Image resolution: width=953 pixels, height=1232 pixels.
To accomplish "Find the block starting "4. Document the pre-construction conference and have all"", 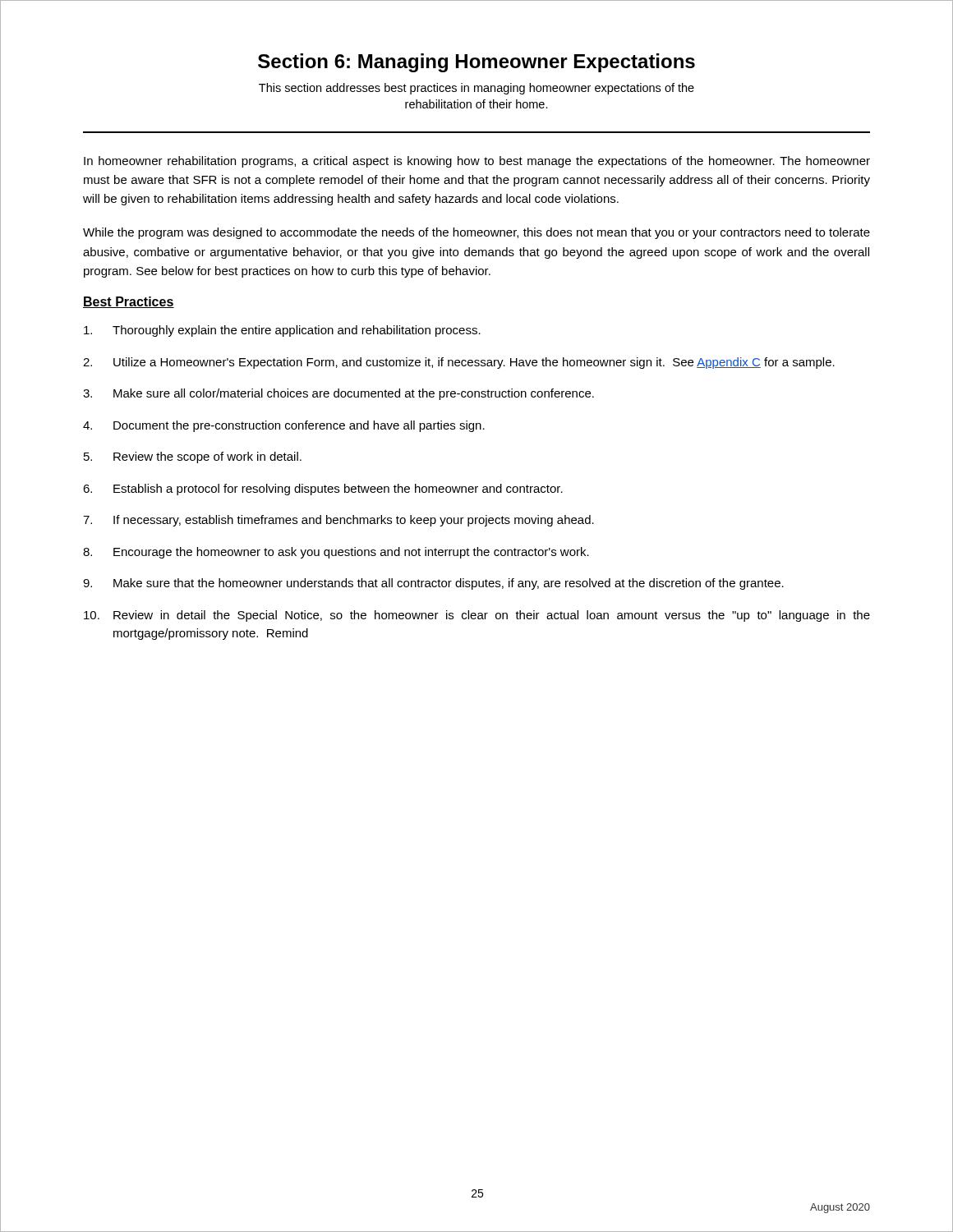I will pyautogui.click(x=476, y=425).
